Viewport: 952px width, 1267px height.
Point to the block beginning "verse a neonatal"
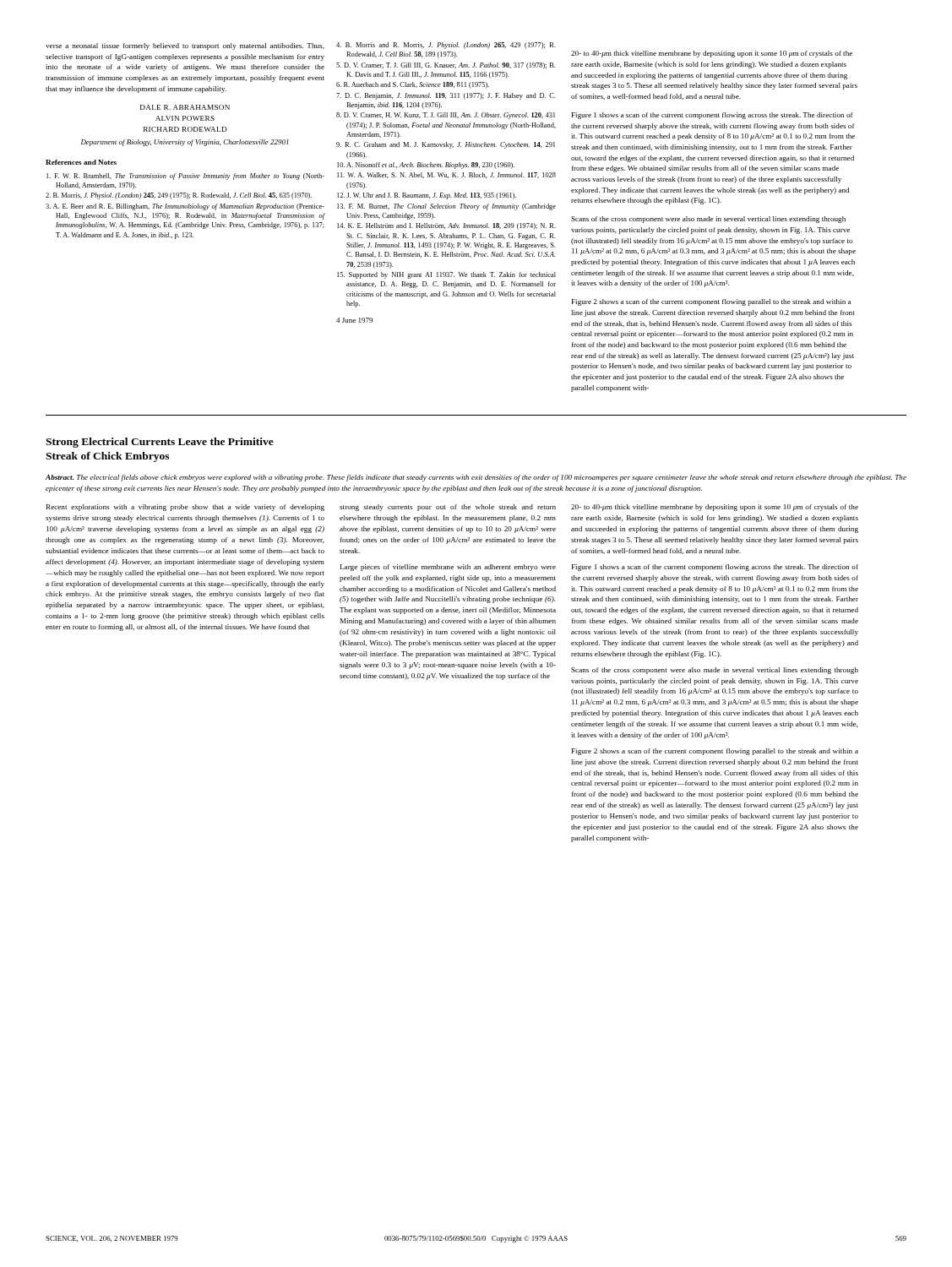pos(185,67)
